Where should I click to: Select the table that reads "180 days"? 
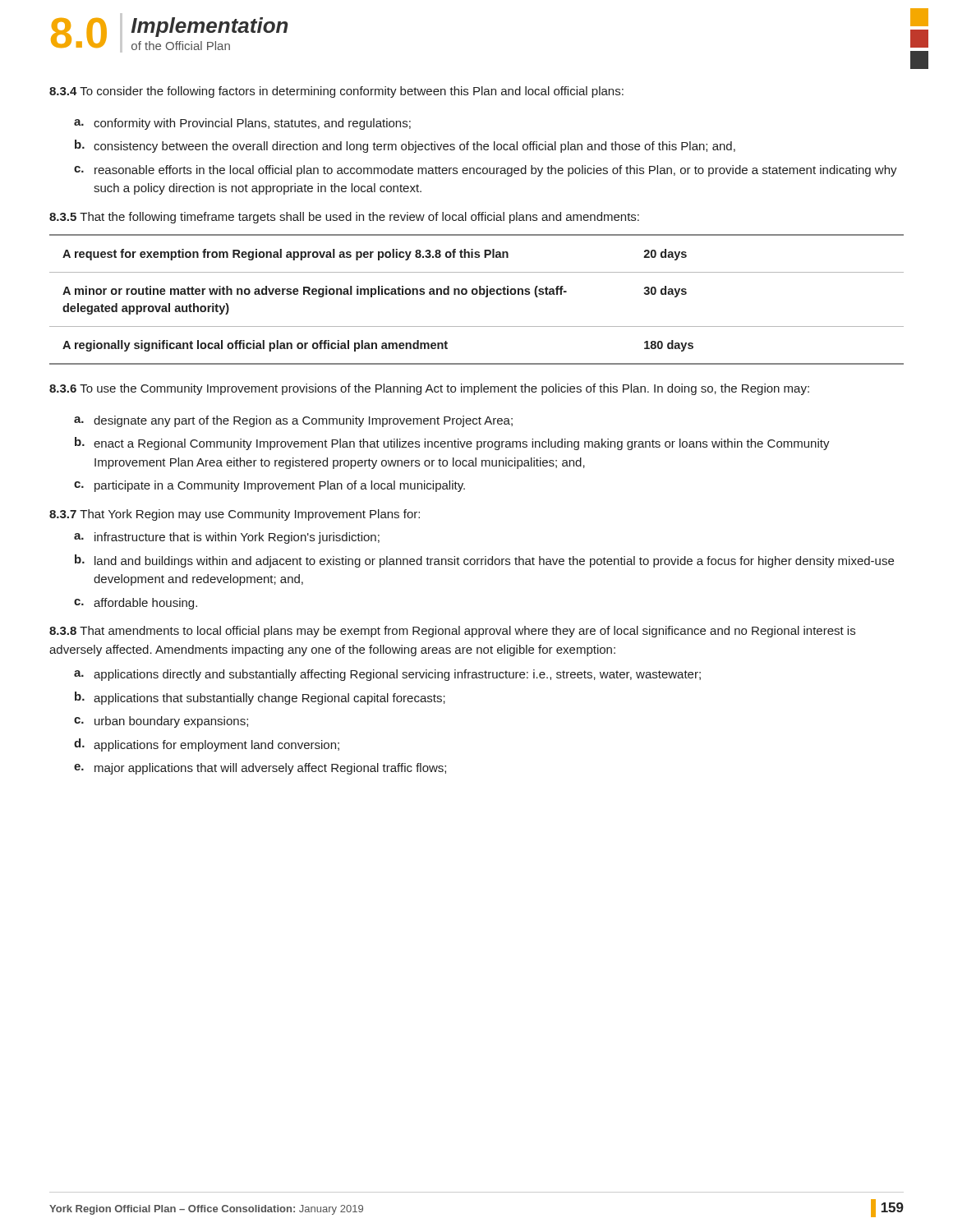[476, 299]
